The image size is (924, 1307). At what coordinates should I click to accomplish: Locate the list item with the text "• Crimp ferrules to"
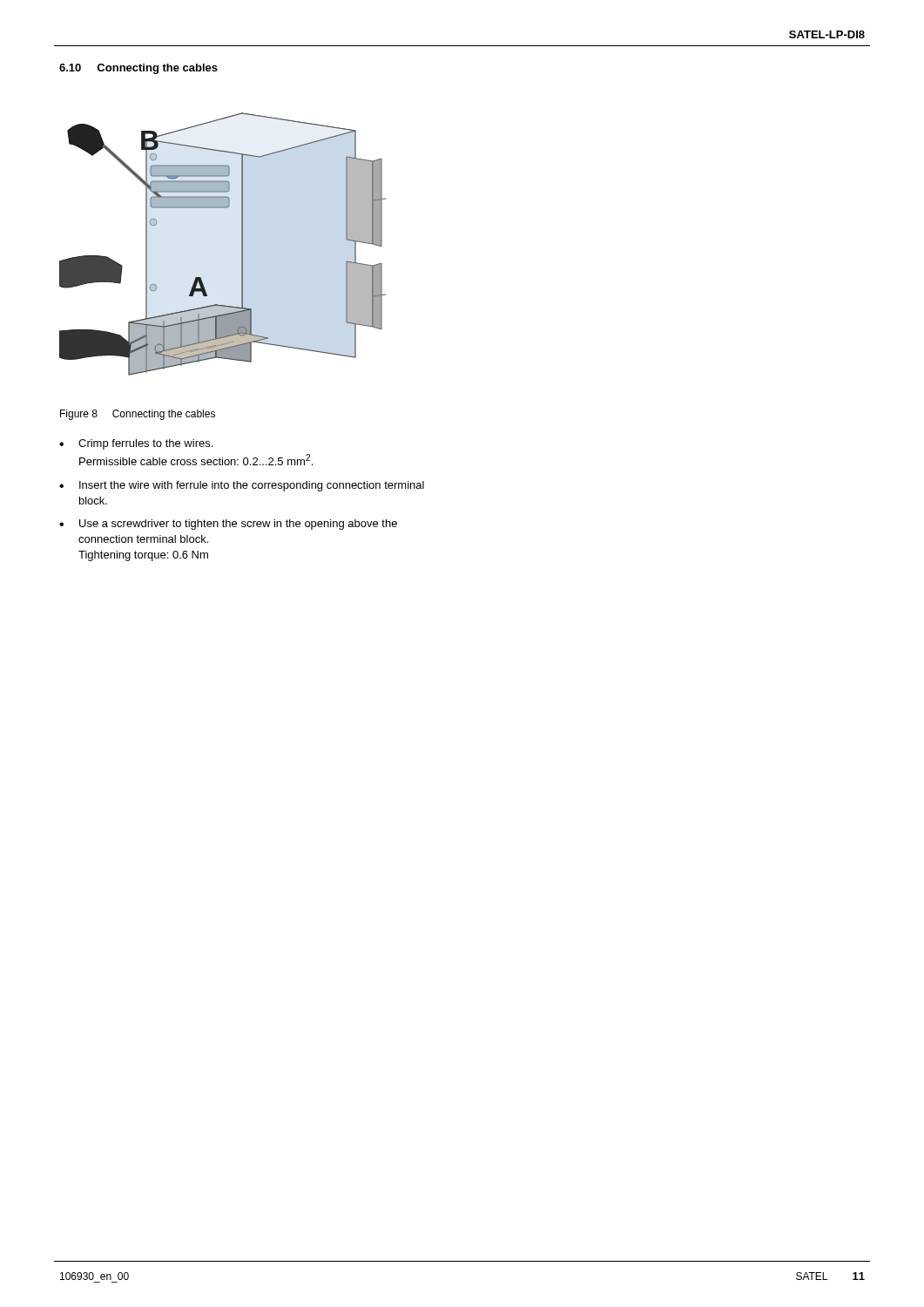251,453
